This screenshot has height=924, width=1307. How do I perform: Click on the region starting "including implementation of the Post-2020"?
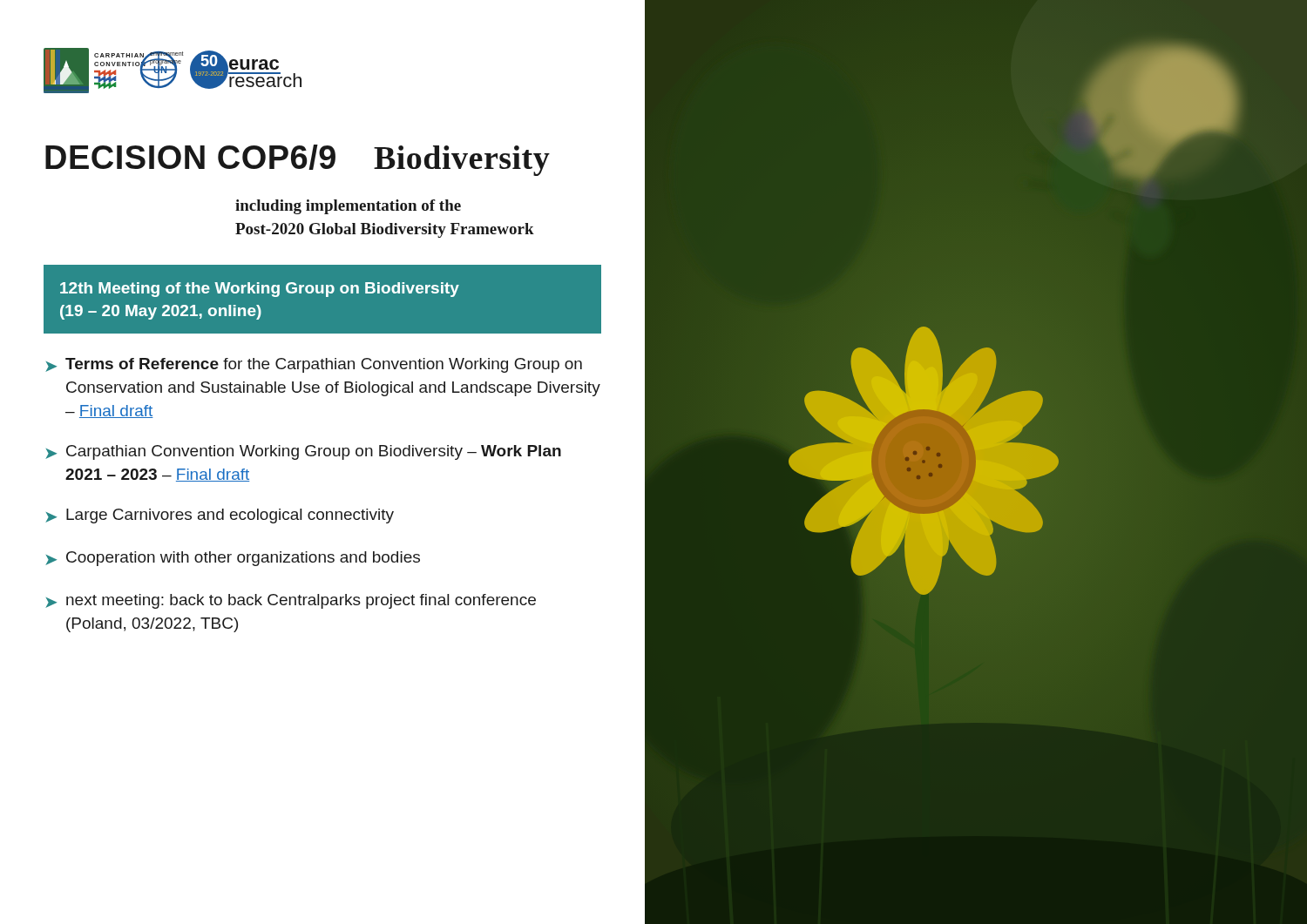(418, 217)
